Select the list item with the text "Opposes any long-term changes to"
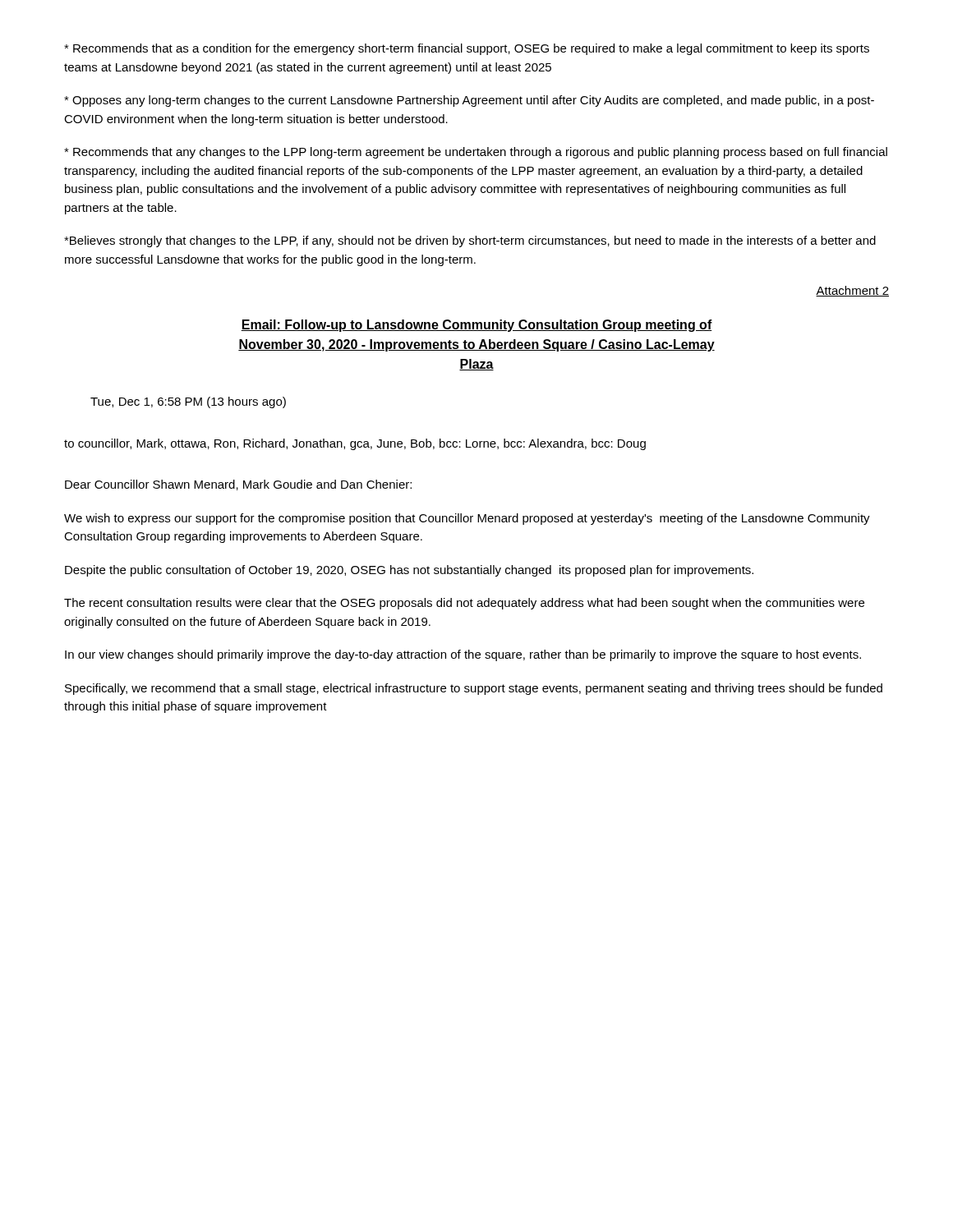The width and height of the screenshot is (953, 1232). coord(469,109)
